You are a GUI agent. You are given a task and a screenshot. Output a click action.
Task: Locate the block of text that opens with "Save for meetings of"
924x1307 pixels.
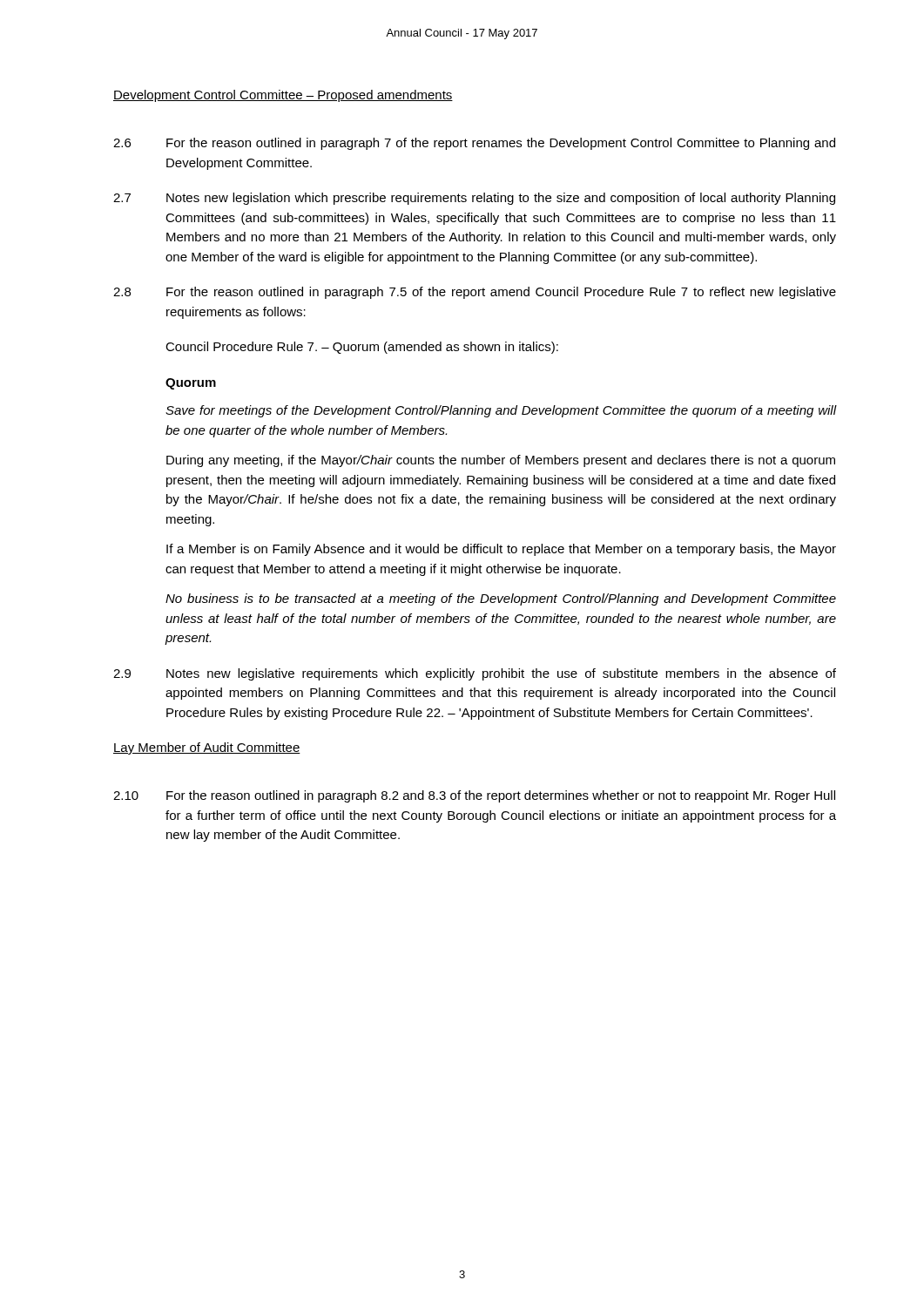click(501, 420)
